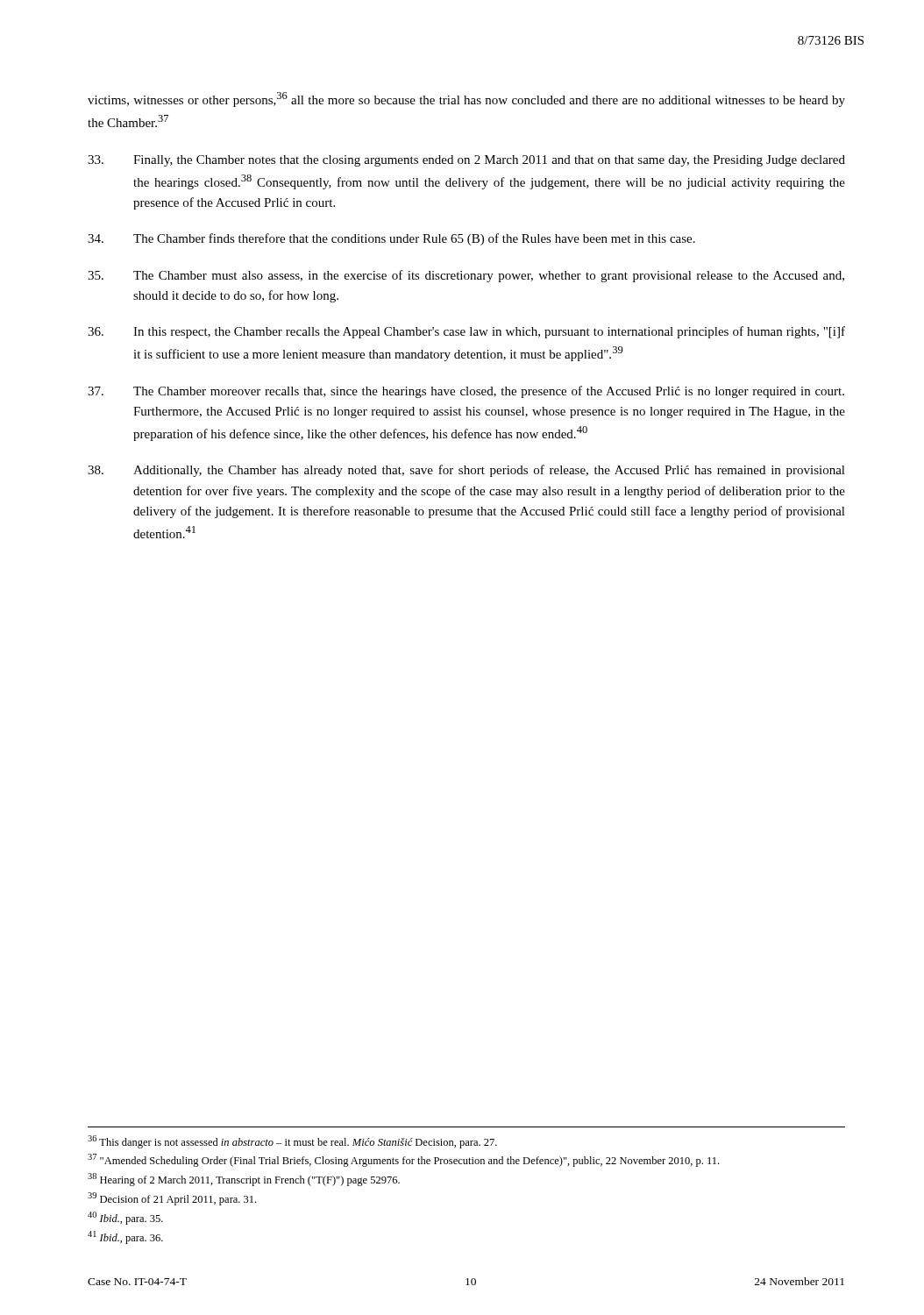This screenshot has width=924, height=1315.
Task: Locate the text block starting "The Chamber finds"
Action: tap(466, 239)
